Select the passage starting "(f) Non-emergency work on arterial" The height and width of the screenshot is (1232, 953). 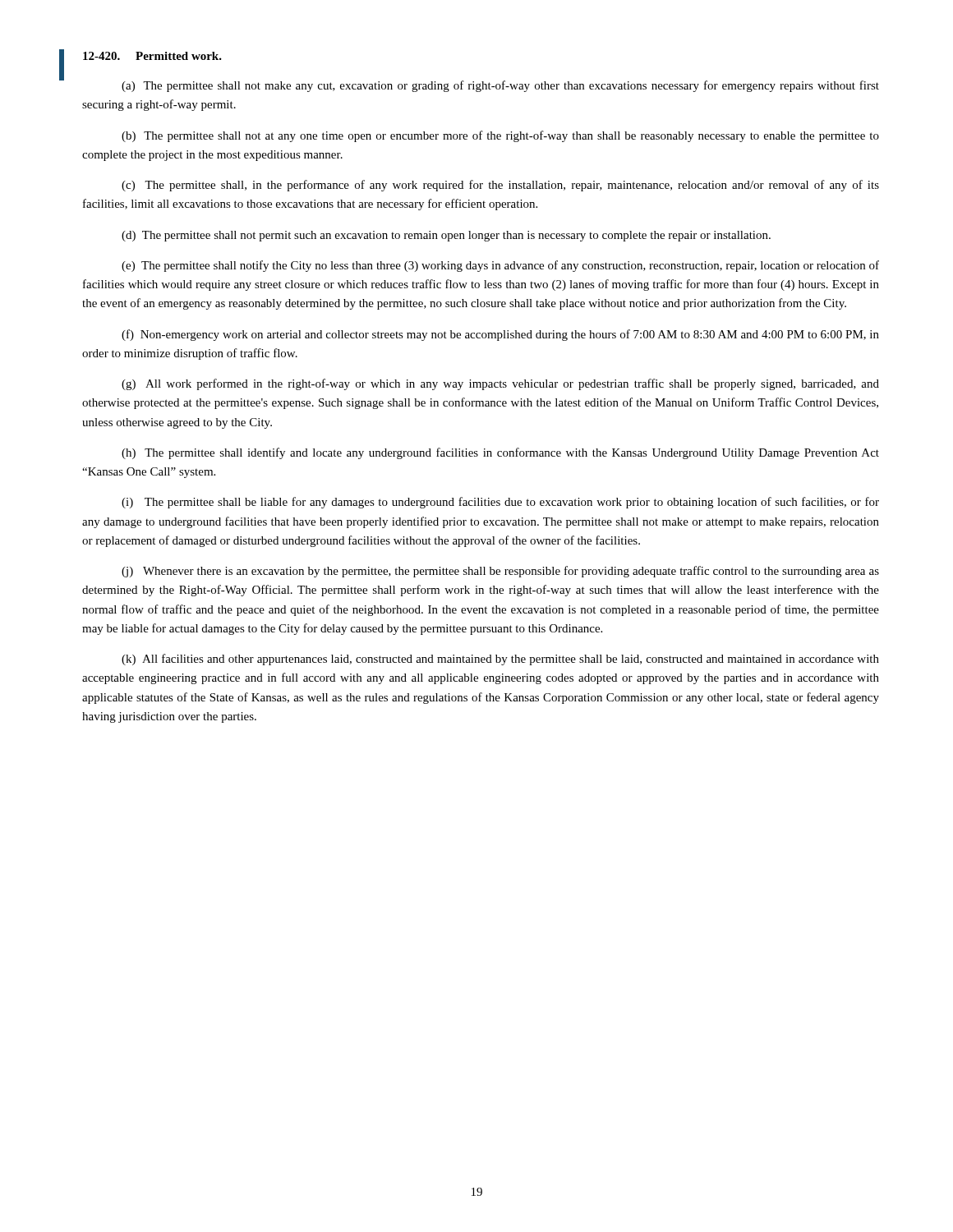[x=481, y=343]
